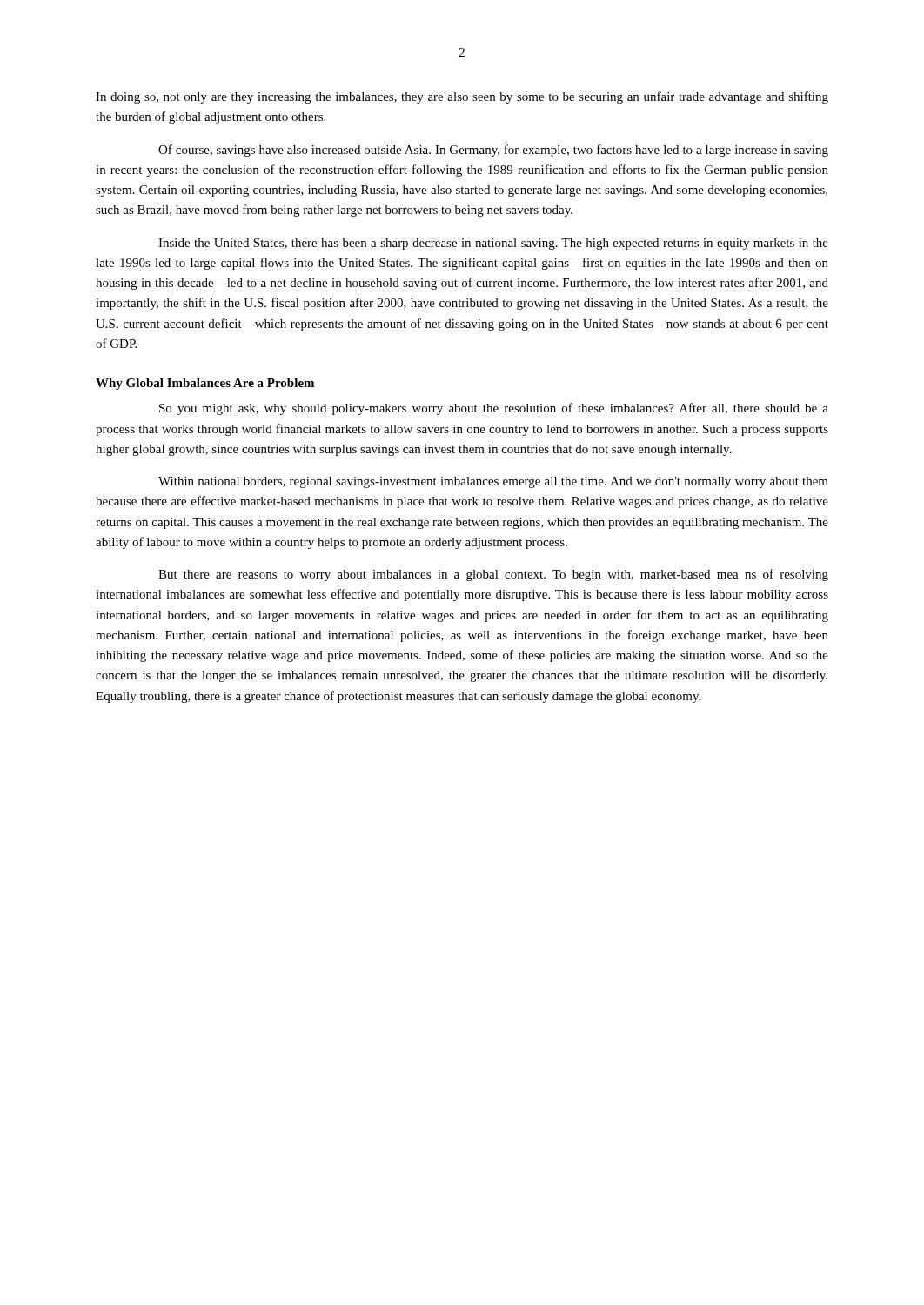Select the text block containing "In doing so, not only are"
Viewport: 924px width, 1305px height.
[462, 107]
